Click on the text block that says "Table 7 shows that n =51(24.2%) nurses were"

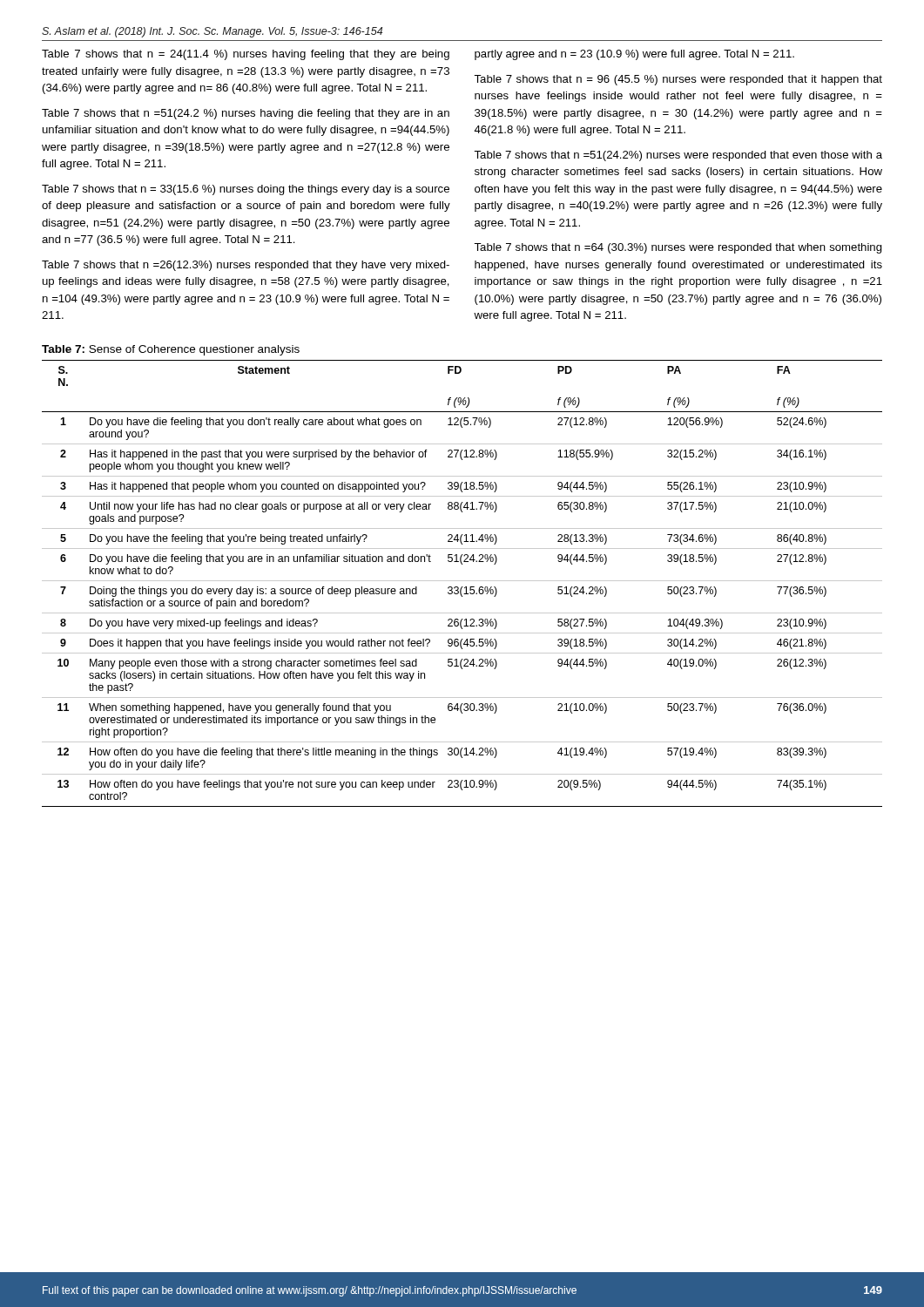[678, 189]
